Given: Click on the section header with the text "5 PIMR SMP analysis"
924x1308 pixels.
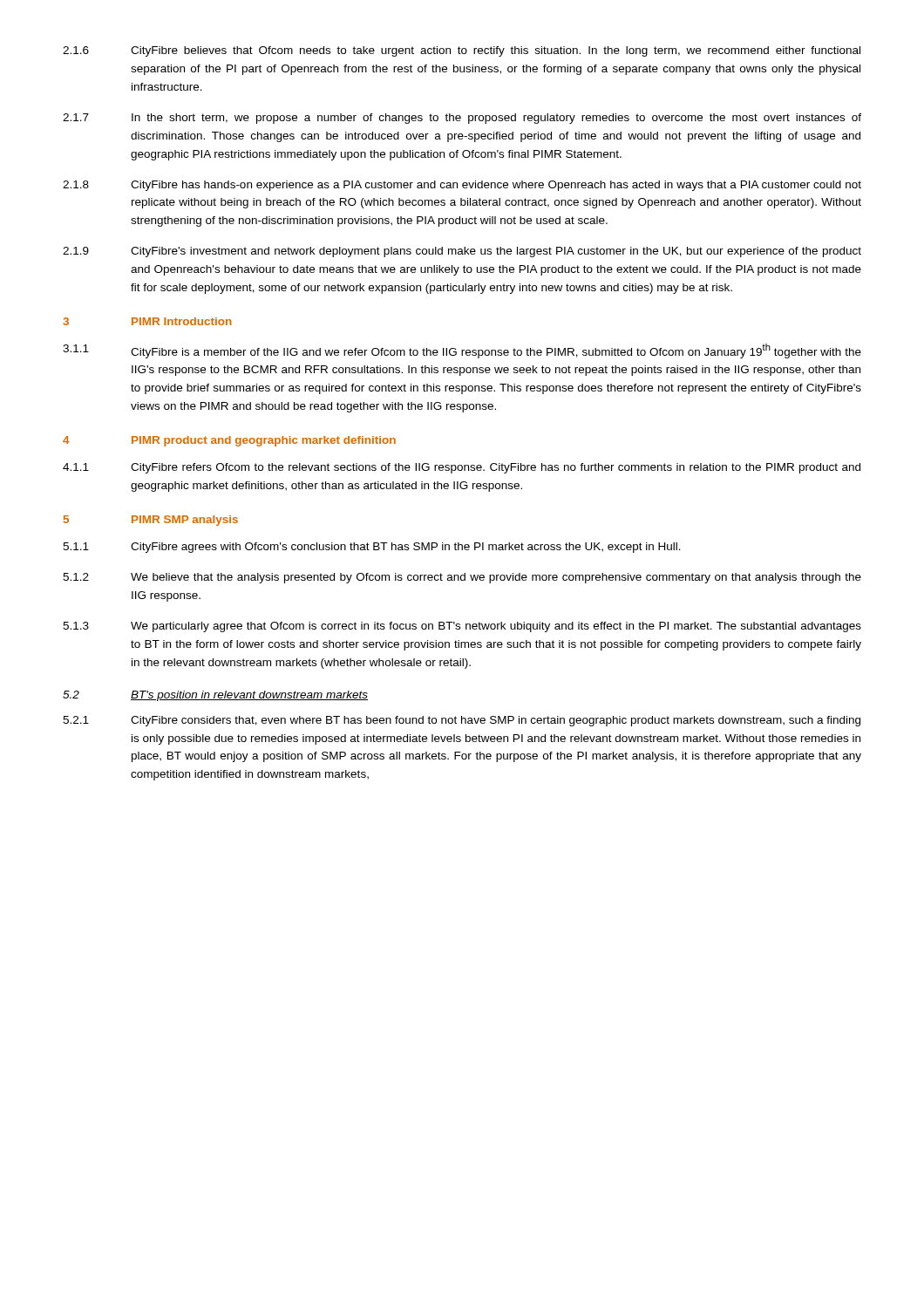Looking at the screenshot, I should coord(151,521).
